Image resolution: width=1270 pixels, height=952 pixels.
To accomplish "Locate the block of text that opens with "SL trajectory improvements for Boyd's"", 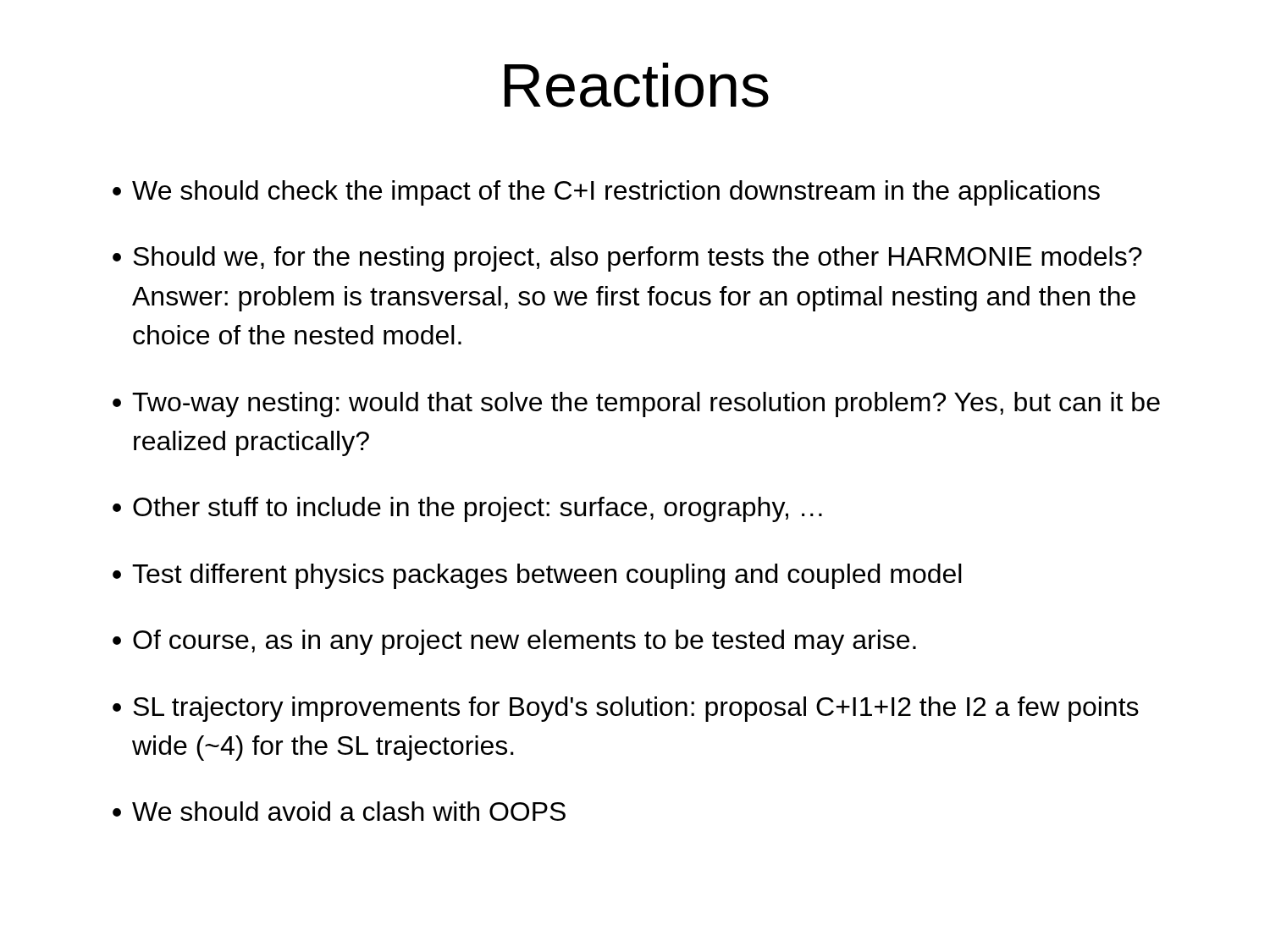I will coord(635,726).
